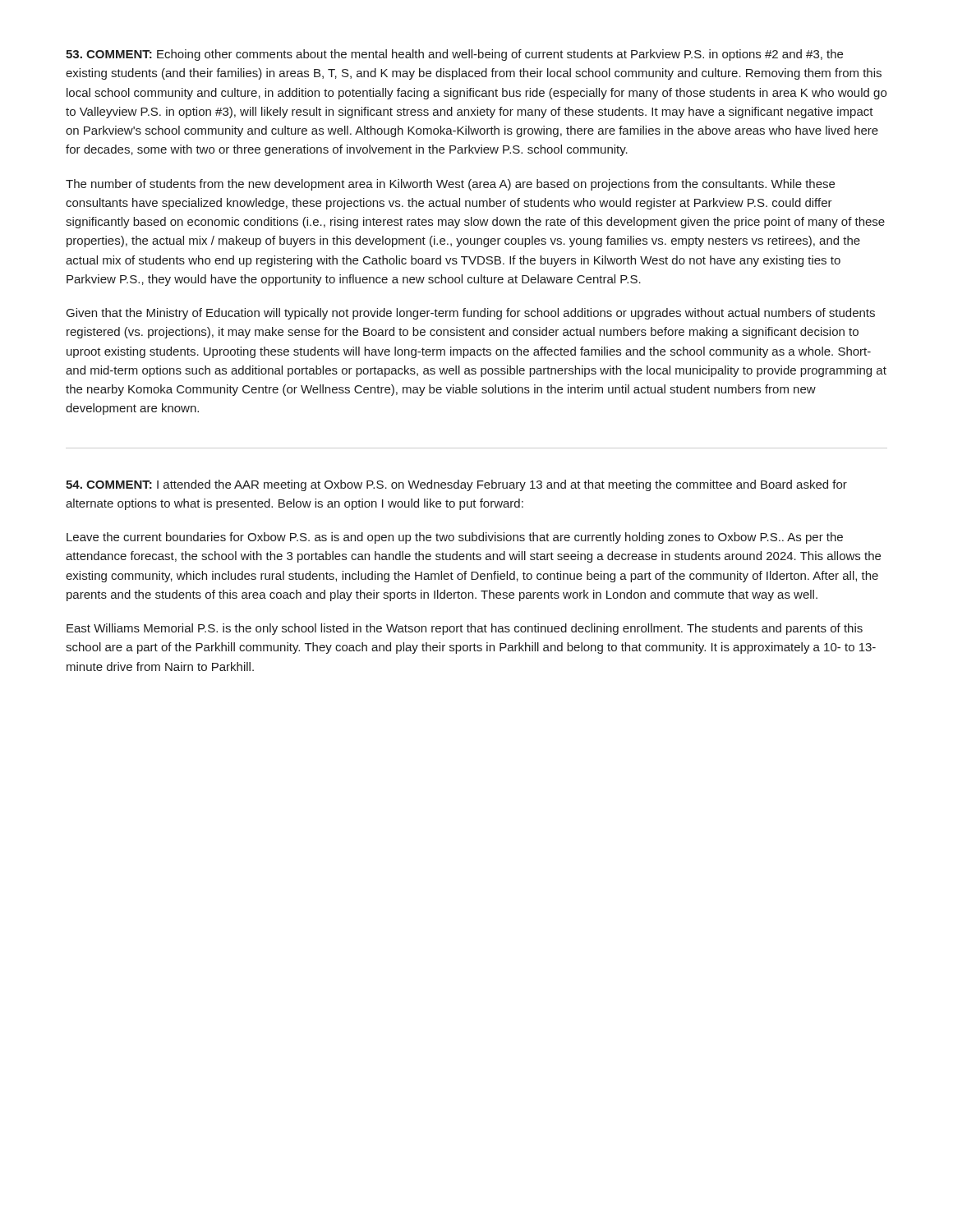Click on the text block that reads "East Williams Memorial"
This screenshot has width=953, height=1232.
coord(471,647)
